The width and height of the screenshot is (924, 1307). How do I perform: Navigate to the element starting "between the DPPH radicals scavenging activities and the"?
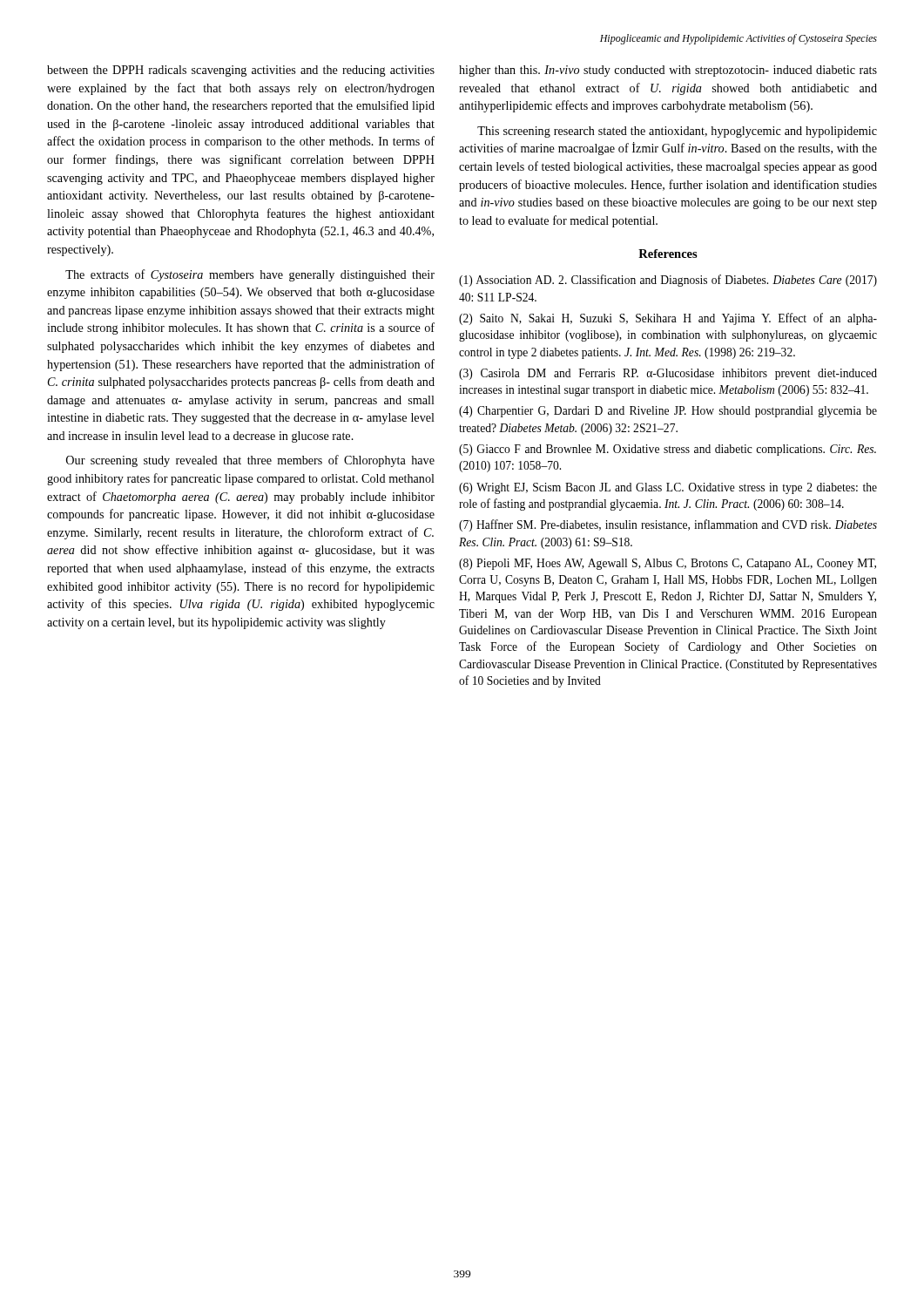(x=241, y=160)
